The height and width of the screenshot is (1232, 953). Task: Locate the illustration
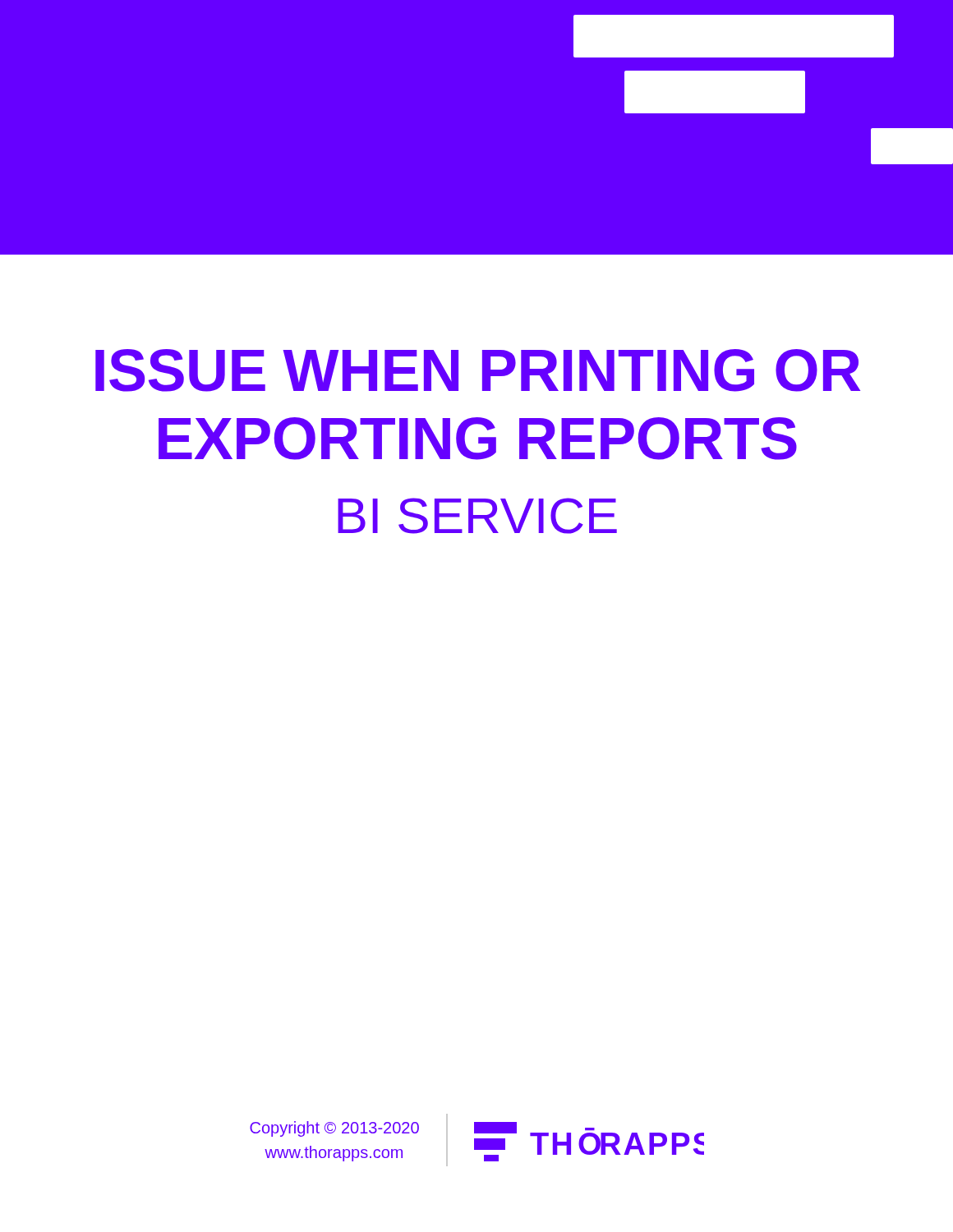(x=476, y=127)
